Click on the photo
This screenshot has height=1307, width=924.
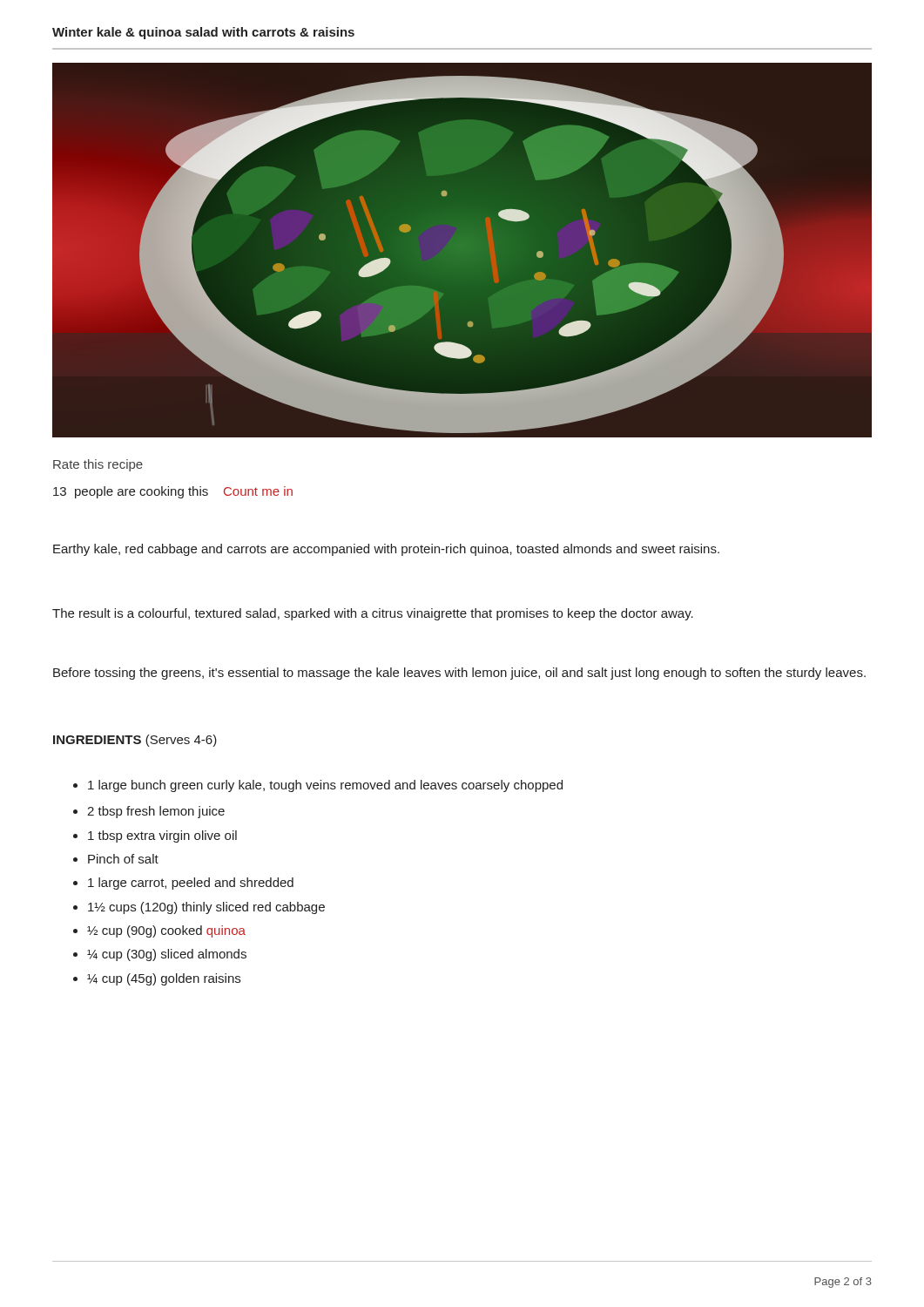coord(462,250)
